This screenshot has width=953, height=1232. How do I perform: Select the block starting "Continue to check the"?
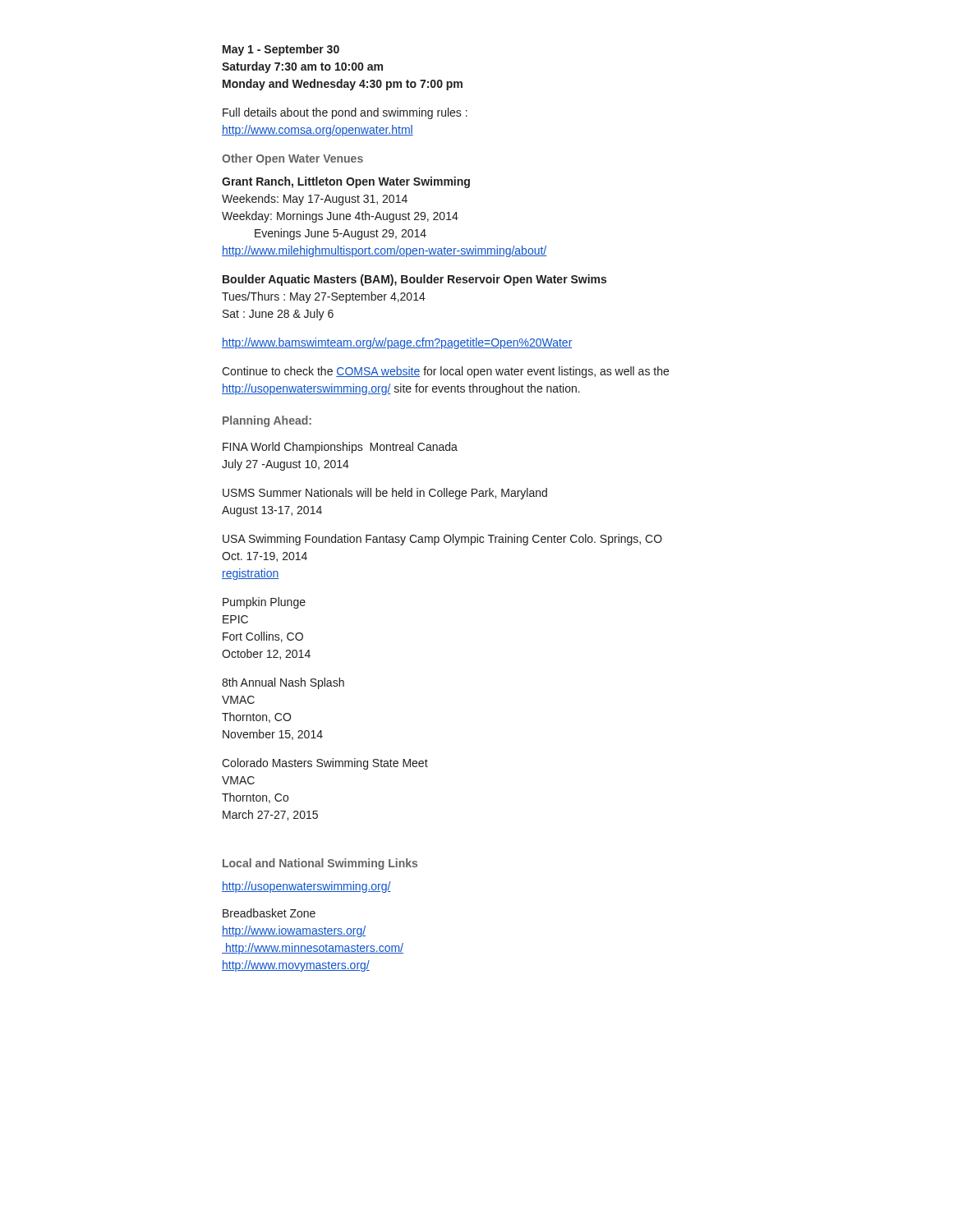point(501,380)
